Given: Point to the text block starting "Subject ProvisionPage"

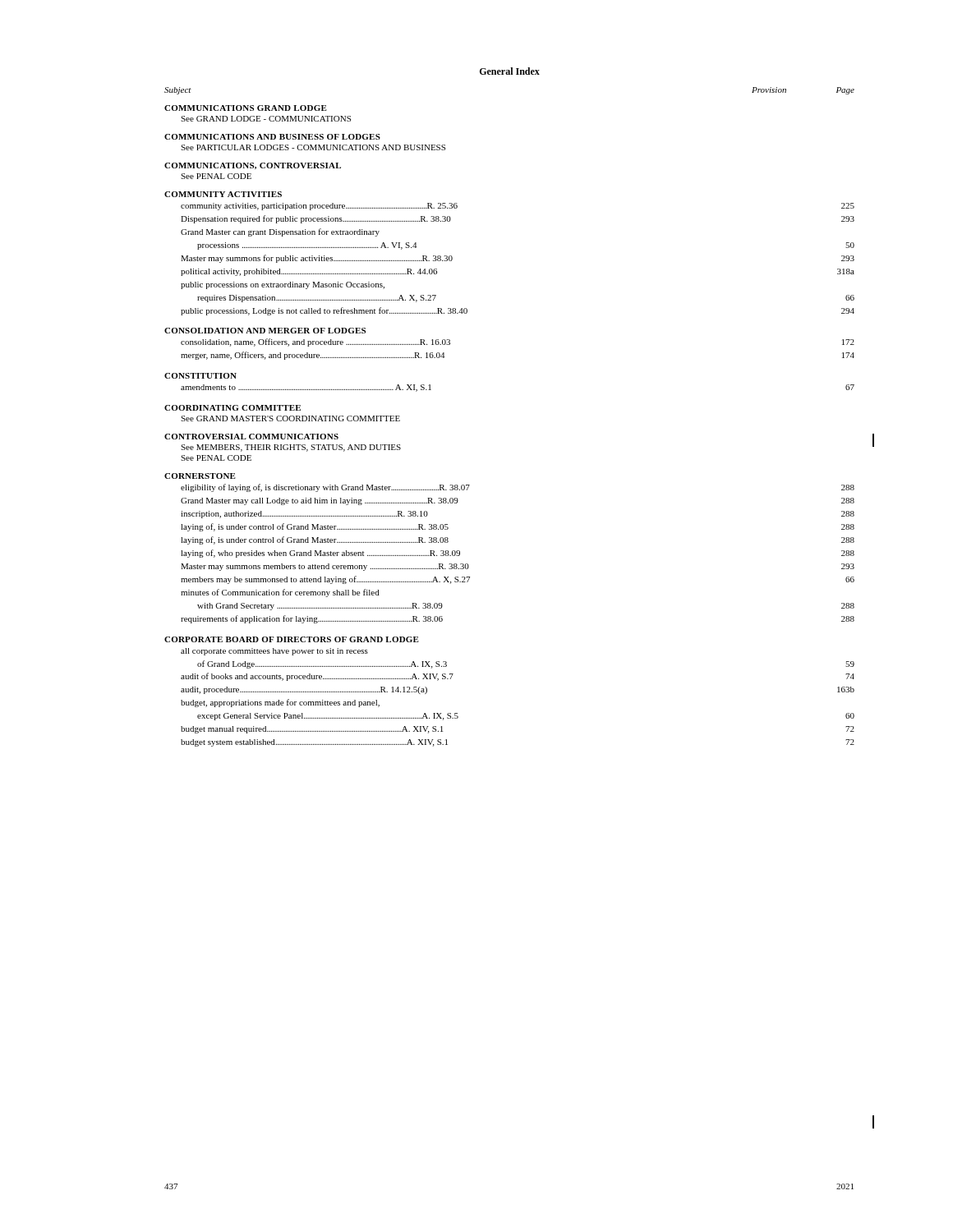Looking at the screenshot, I should pyautogui.click(x=182, y=91).
